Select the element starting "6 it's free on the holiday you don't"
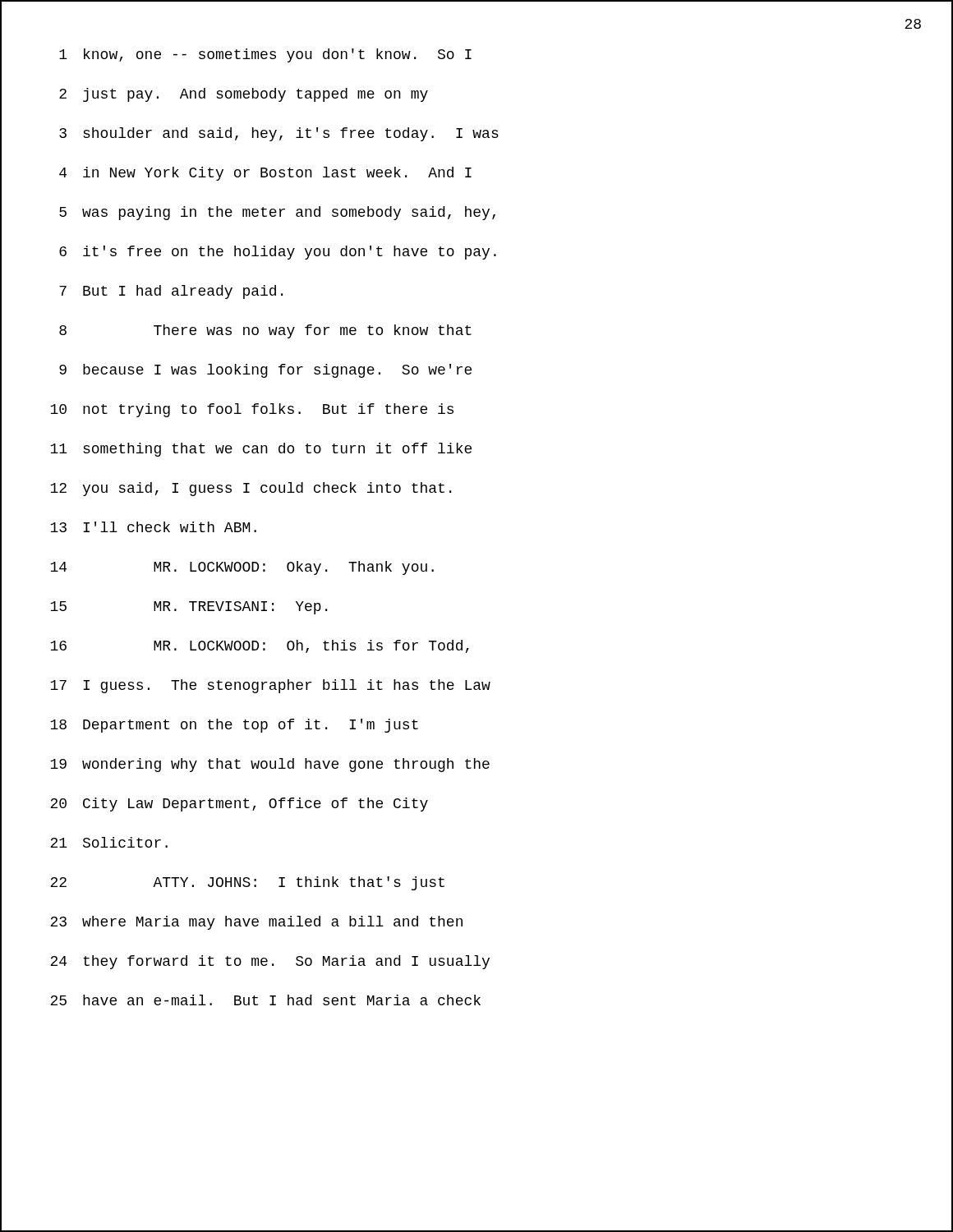 click(x=476, y=252)
